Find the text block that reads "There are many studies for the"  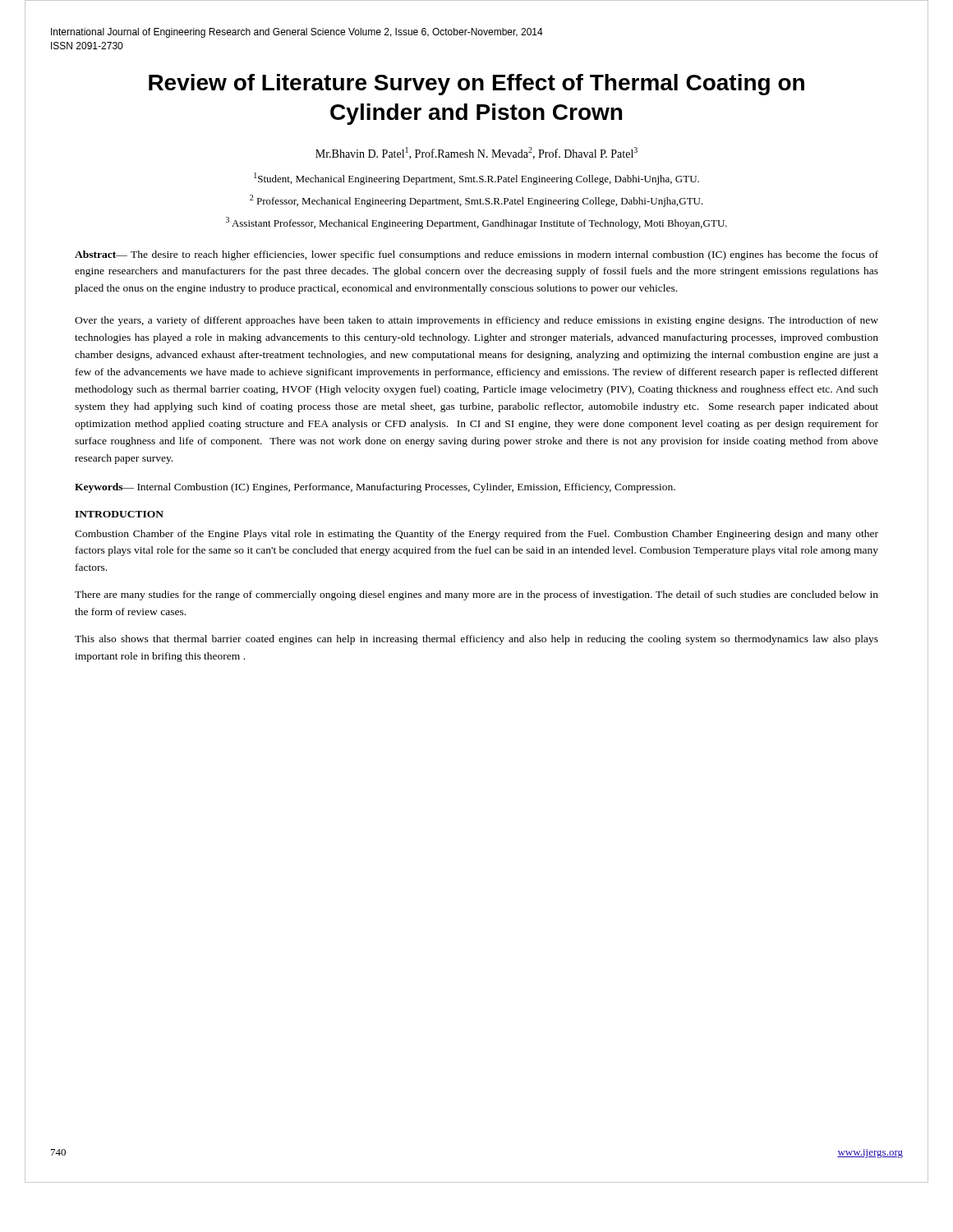click(x=476, y=603)
